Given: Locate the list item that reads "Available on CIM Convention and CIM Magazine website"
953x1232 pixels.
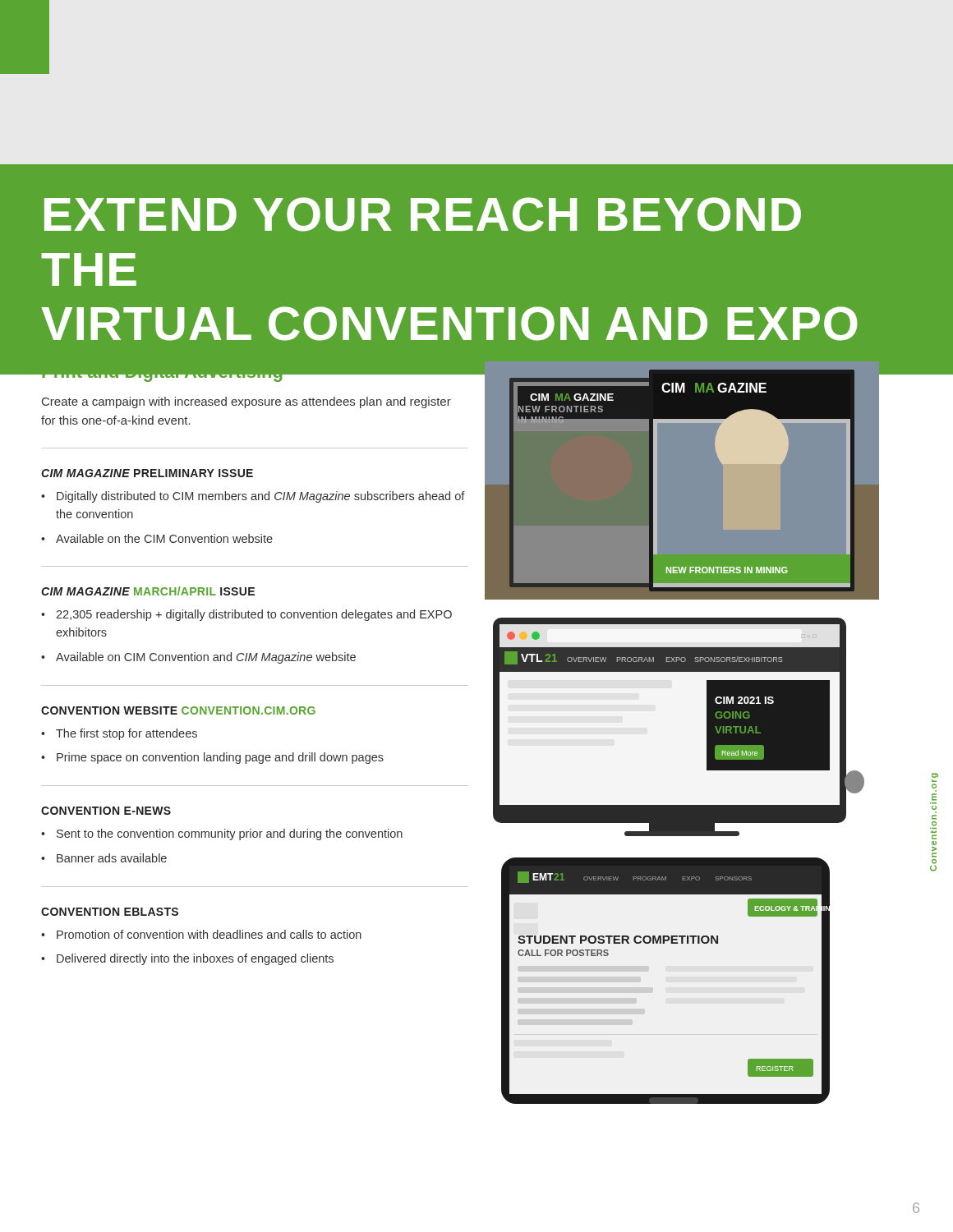Looking at the screenshot, I should coord(206,657).
